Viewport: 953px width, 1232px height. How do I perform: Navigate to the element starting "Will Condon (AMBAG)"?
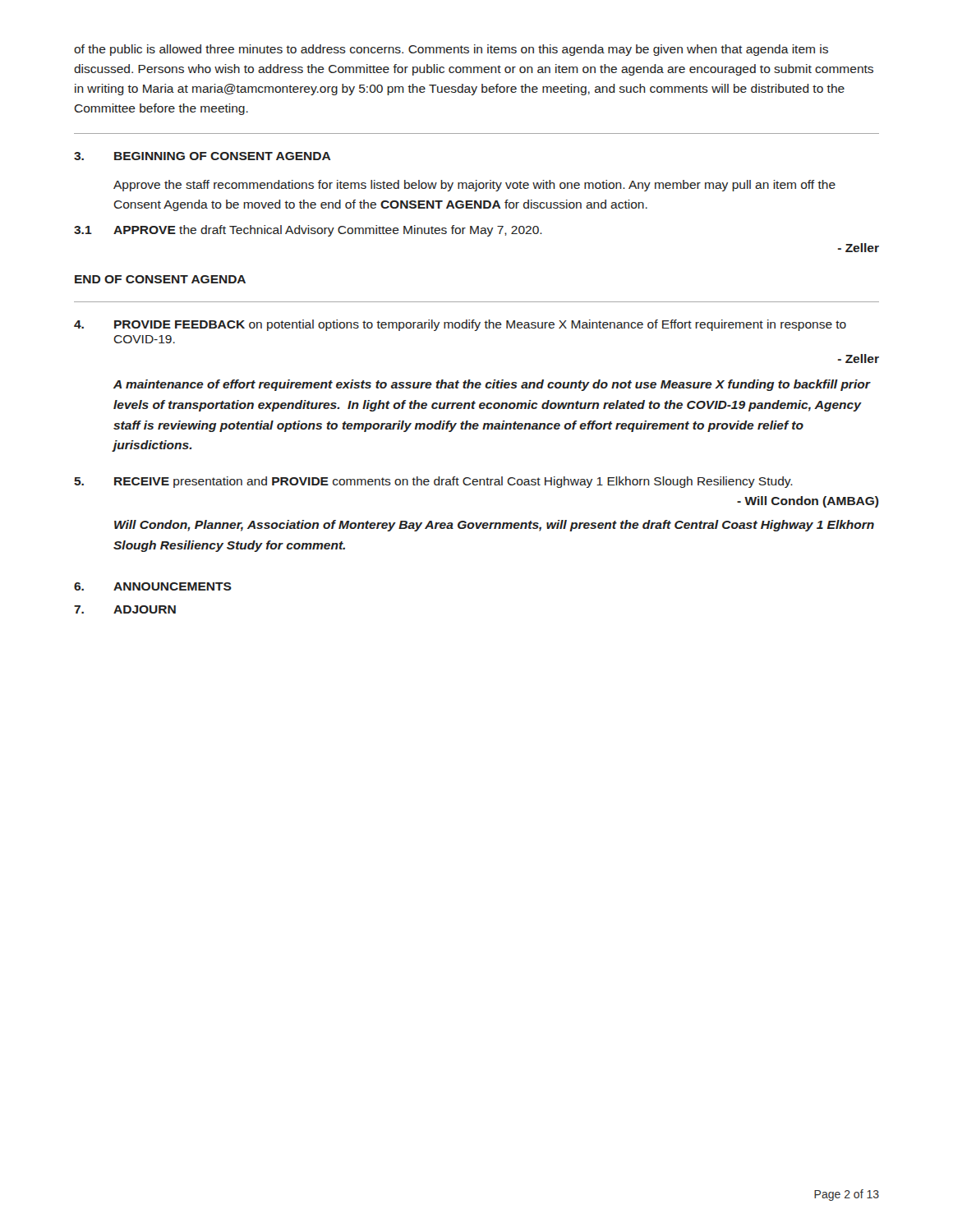(808, 501)
